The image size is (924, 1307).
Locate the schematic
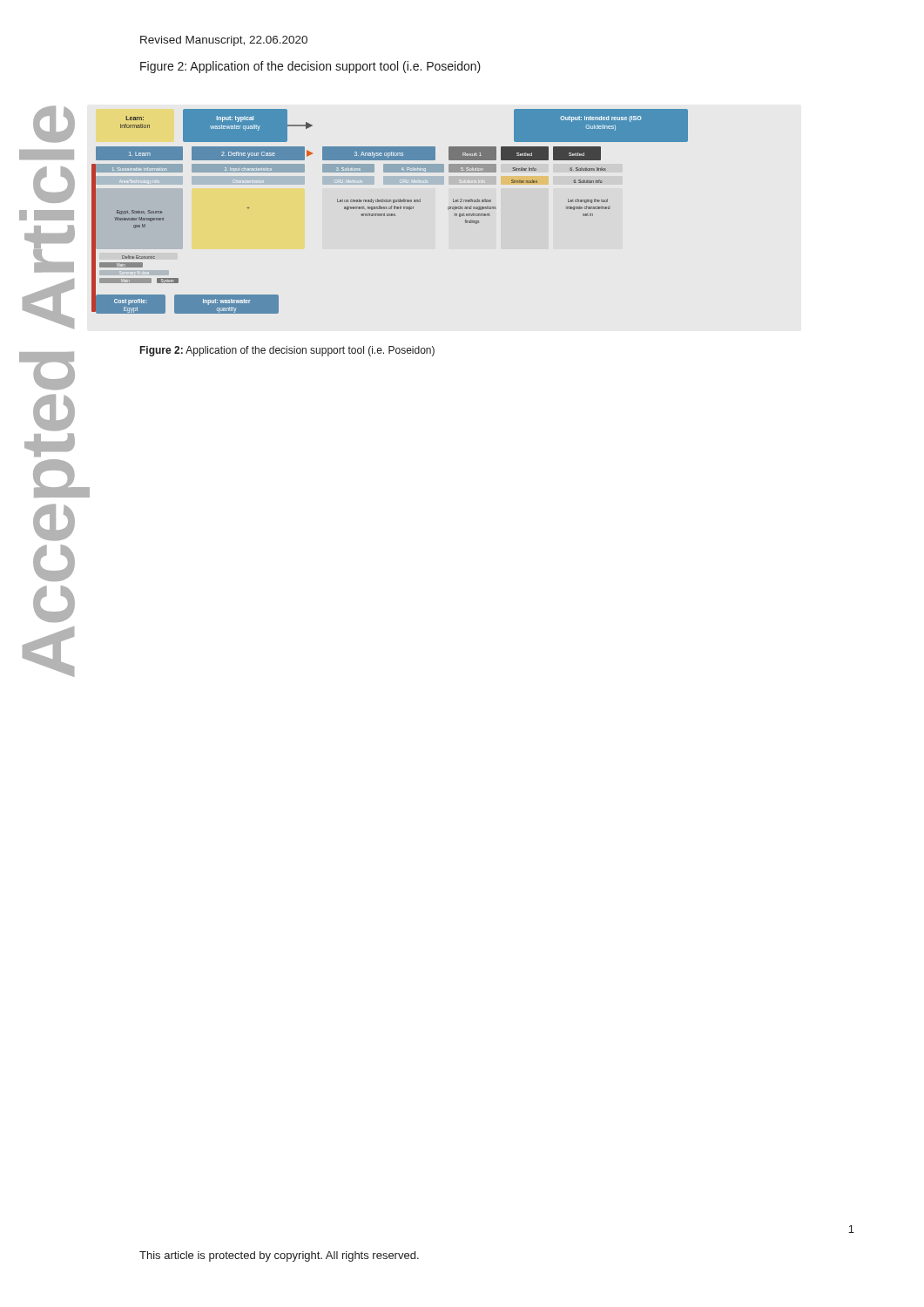coord(462,218)
